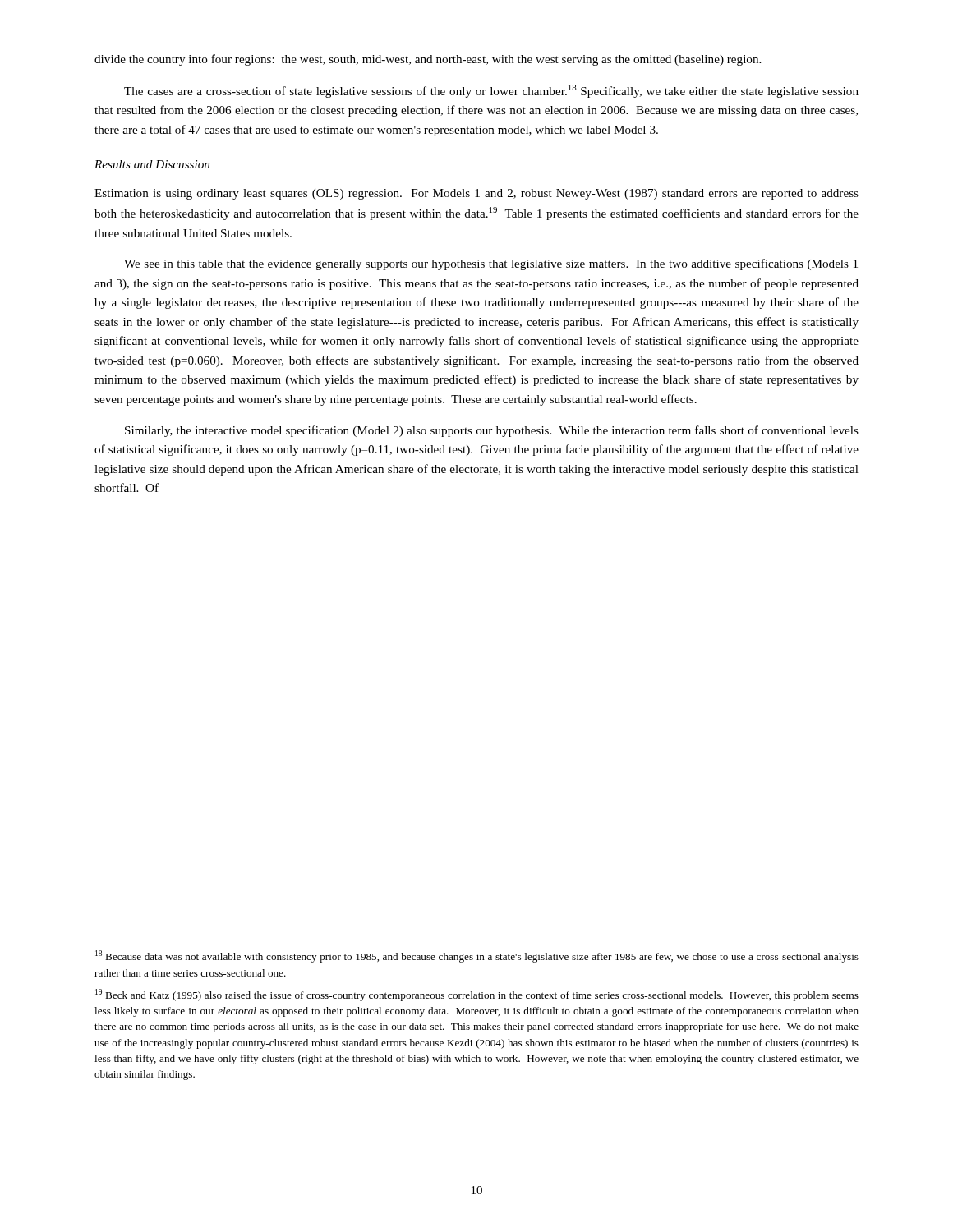Screen dimensions: 1232x953
Task: Navigate to the passage starting "Estimation is using ordinary least squares (OLS)"
Action: pyautogui.click(x=476, y=213)
